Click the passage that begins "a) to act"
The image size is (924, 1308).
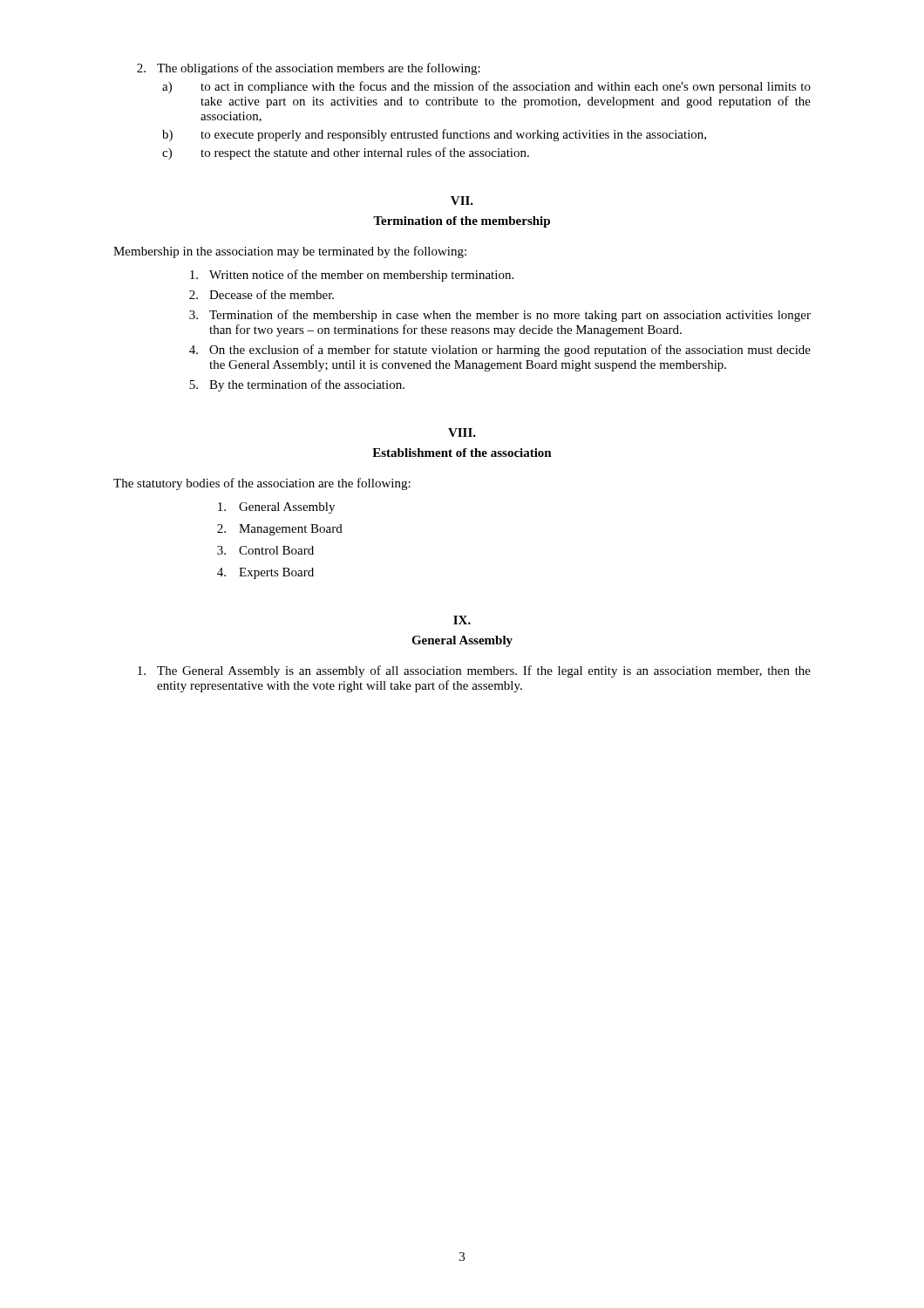tap(474, 102)
